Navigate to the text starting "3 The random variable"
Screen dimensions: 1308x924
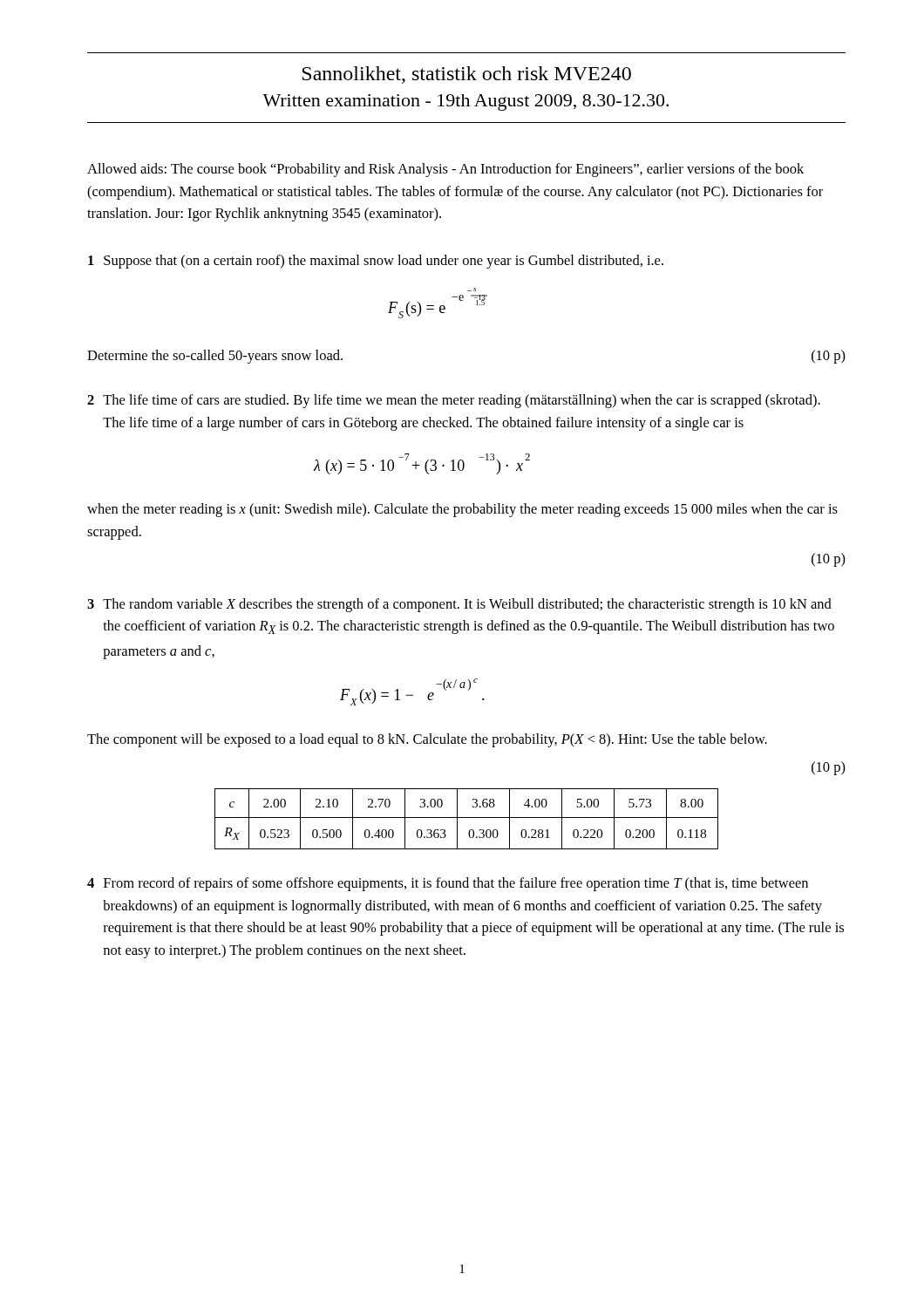[x=459, y=605]
